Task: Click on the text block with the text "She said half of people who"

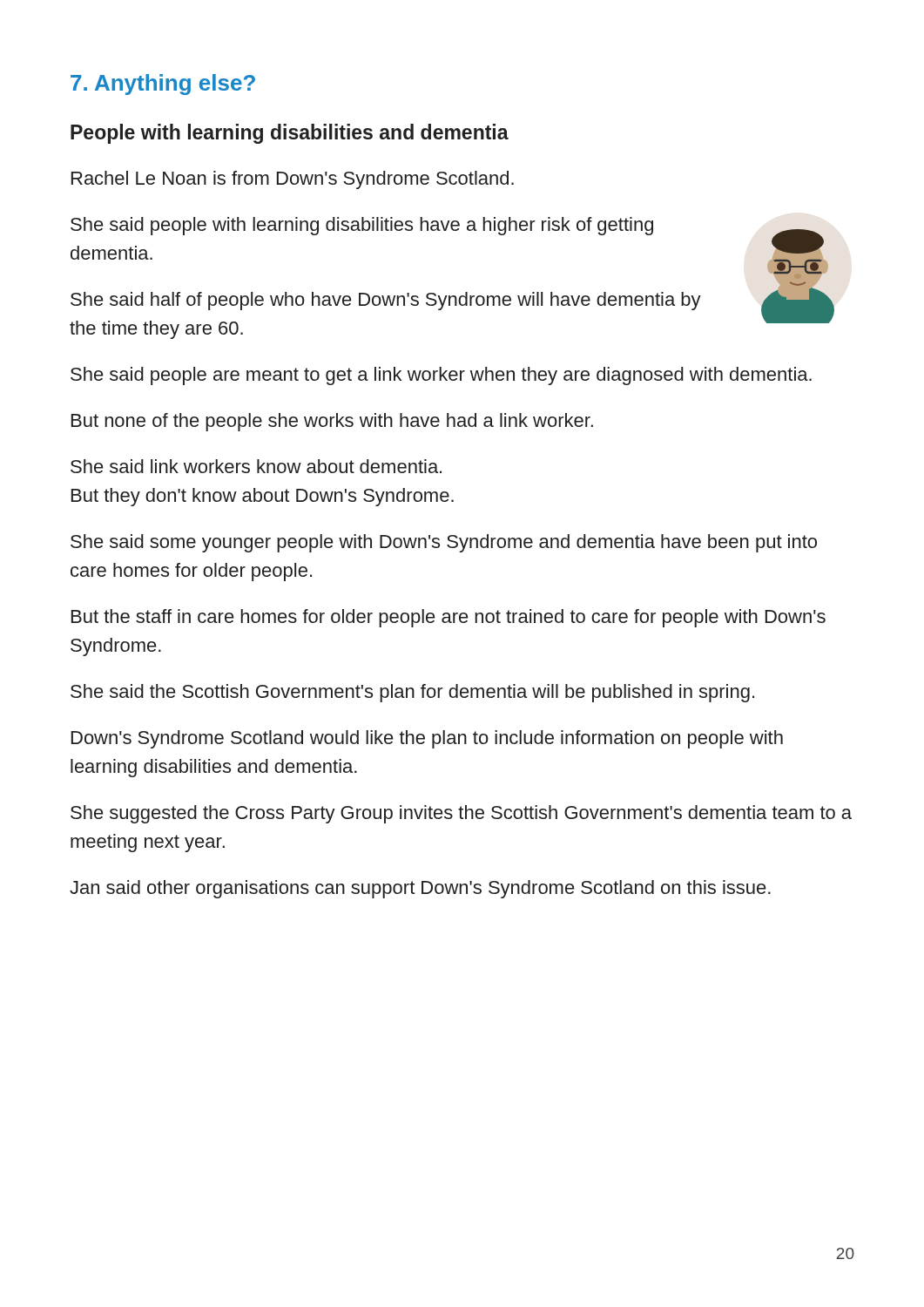Action: [385, 314]
